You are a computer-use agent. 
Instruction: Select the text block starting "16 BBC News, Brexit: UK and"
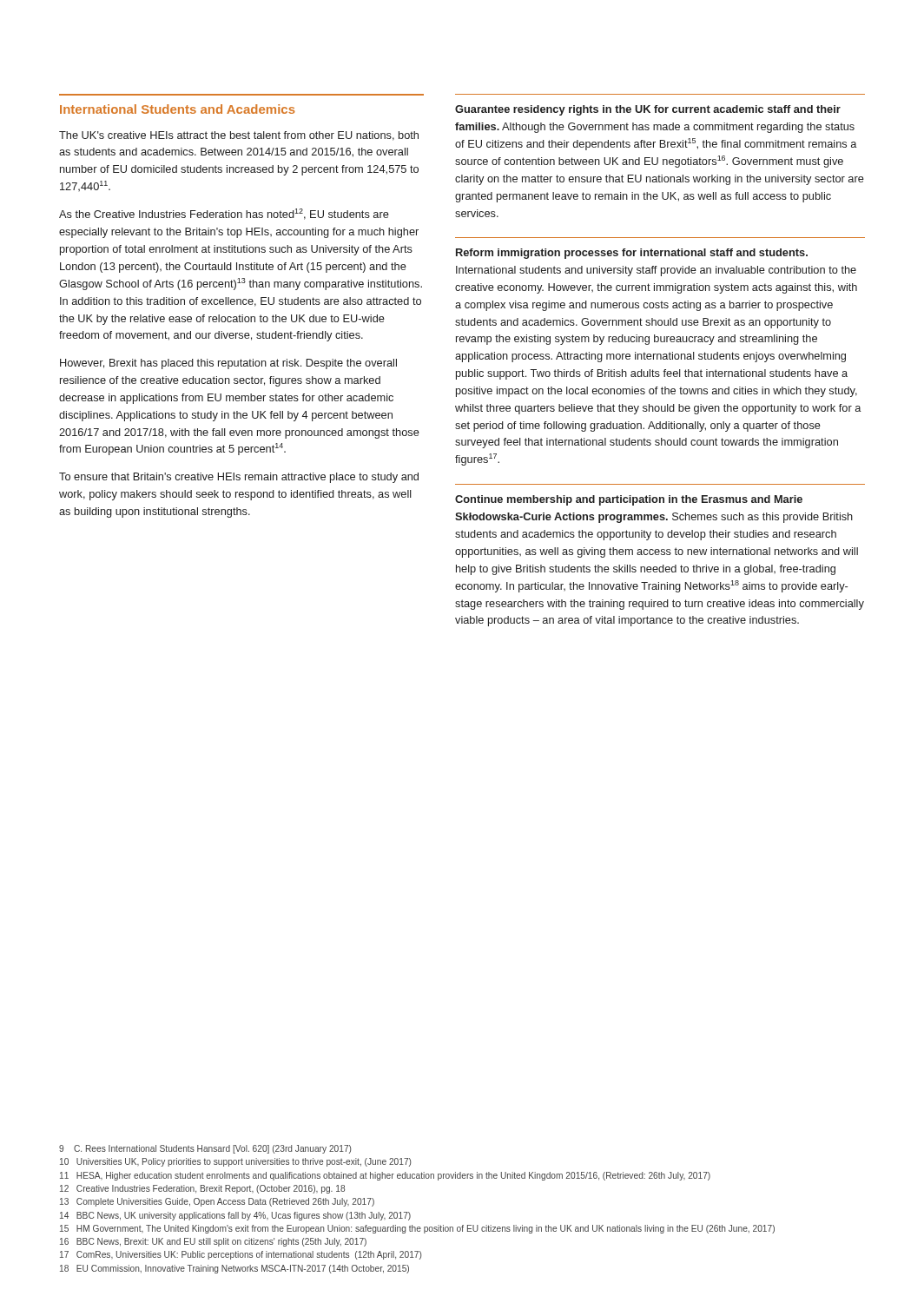pos(213,1242)
